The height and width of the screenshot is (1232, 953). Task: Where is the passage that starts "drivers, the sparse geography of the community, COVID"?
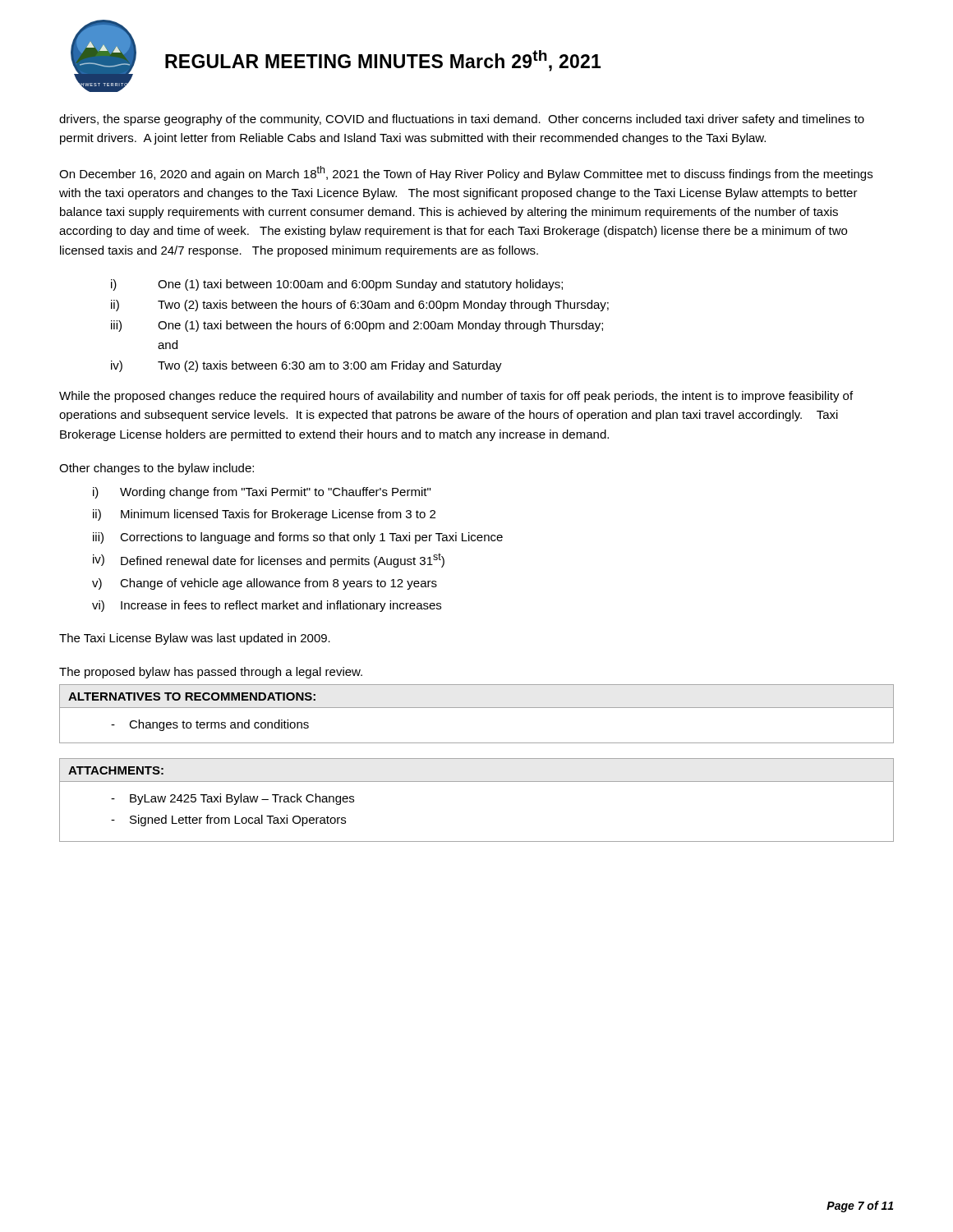click(462, 128)
